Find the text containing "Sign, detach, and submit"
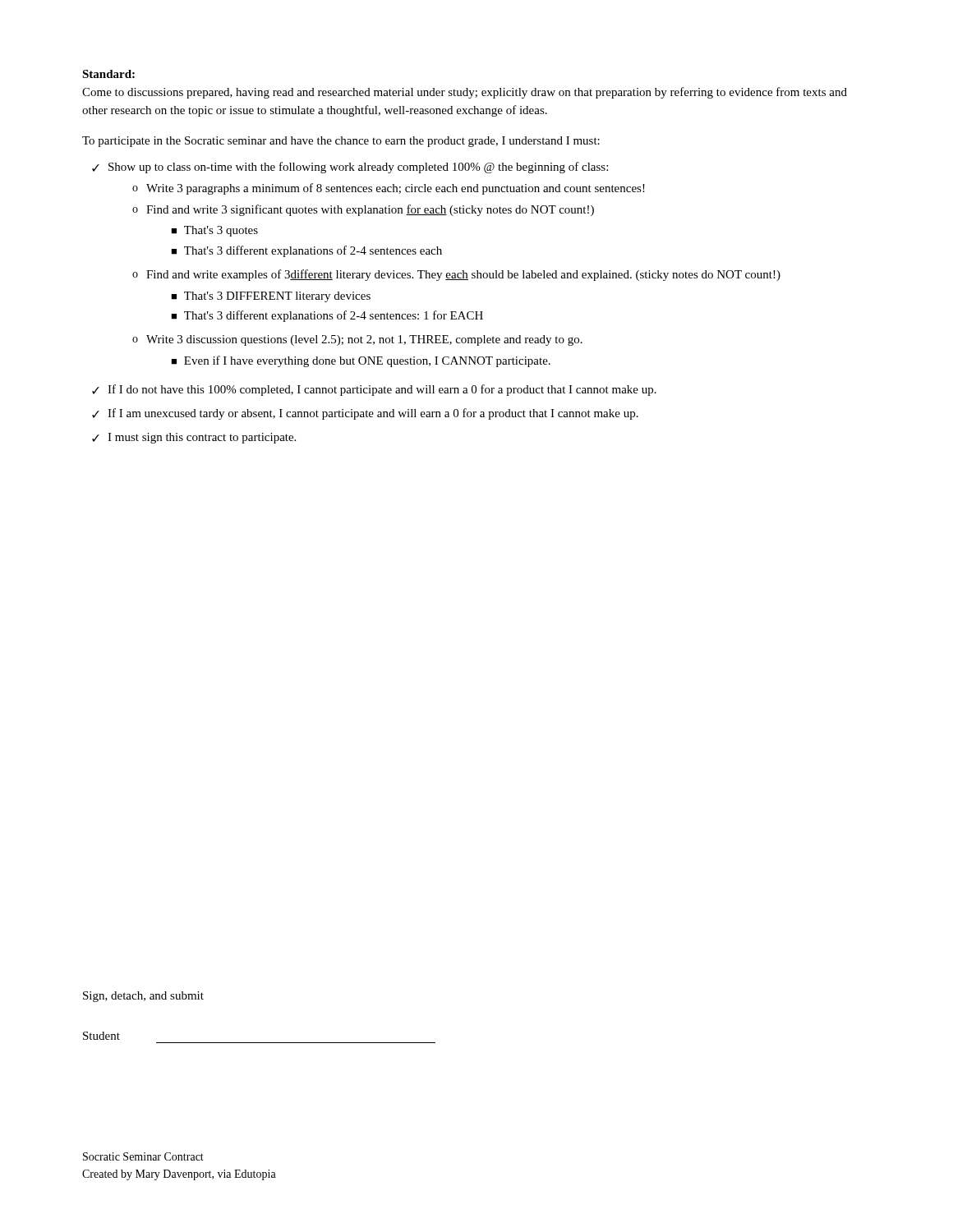Screen dimensions: 1232x953 coord(143,995)
